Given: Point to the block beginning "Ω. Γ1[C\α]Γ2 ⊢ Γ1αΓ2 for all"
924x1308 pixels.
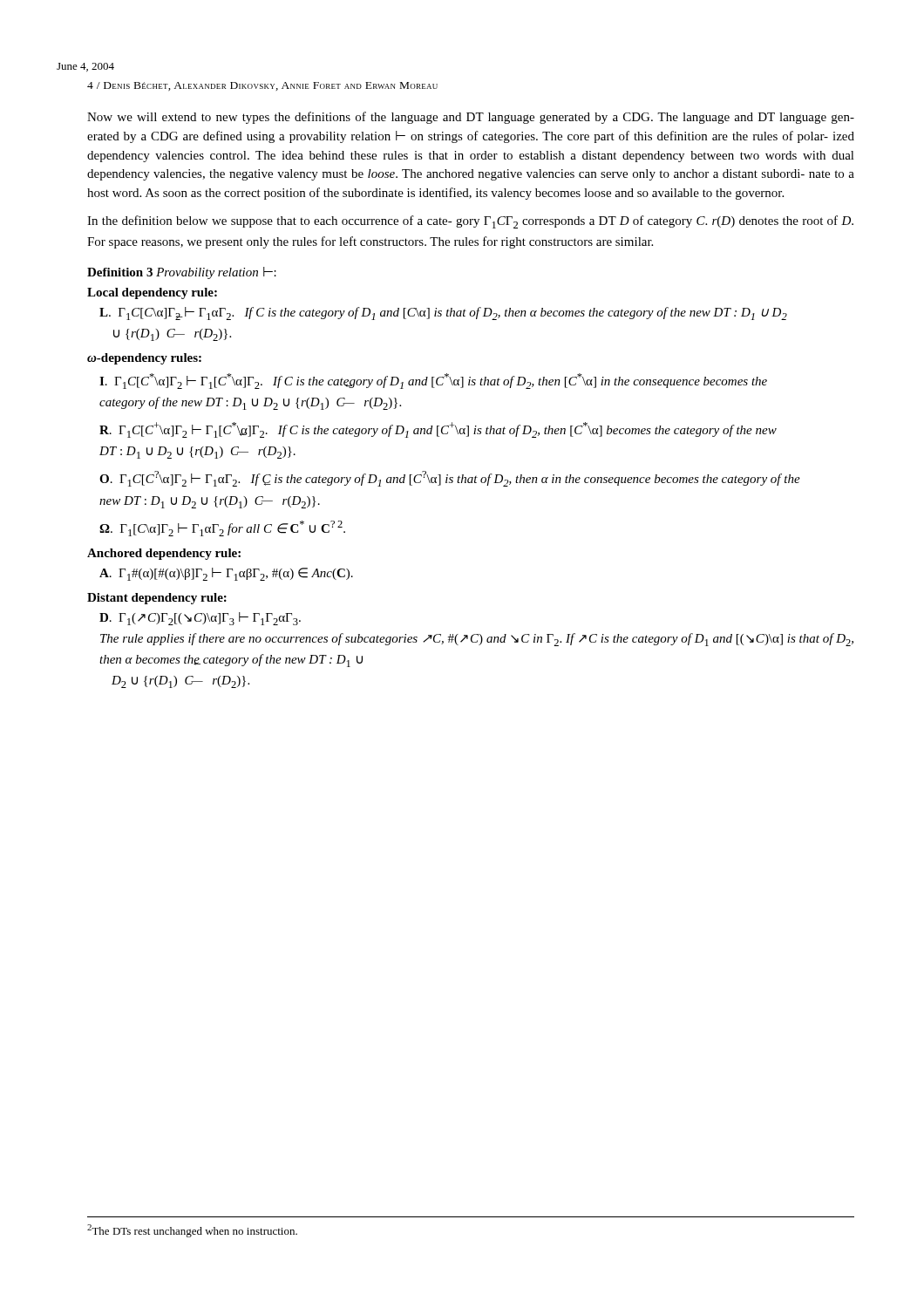Looking at the screenshot, I should click(x=222, y=528).
